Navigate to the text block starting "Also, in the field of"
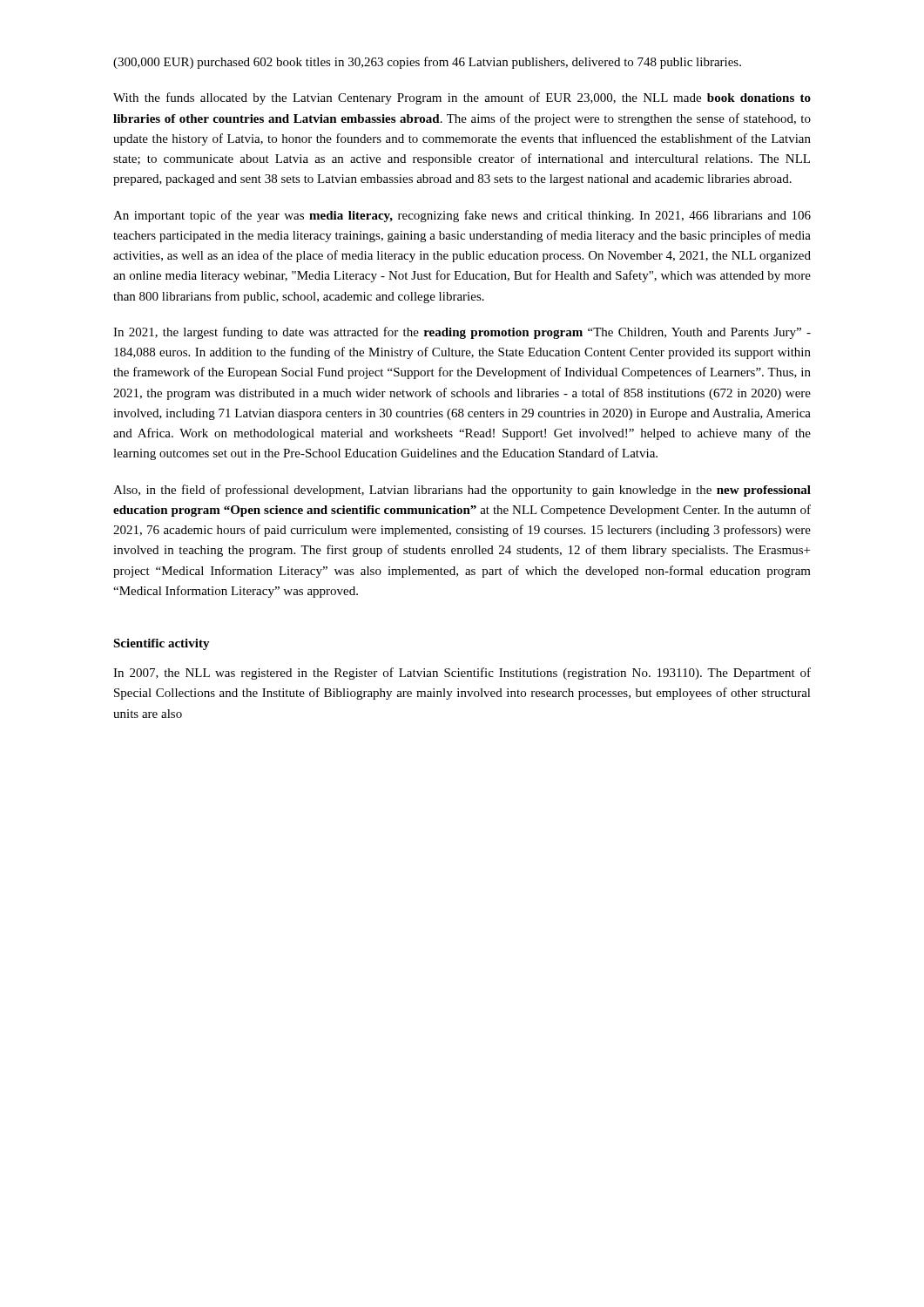Screen dimensions: 1307x924 tap(462, 540)
